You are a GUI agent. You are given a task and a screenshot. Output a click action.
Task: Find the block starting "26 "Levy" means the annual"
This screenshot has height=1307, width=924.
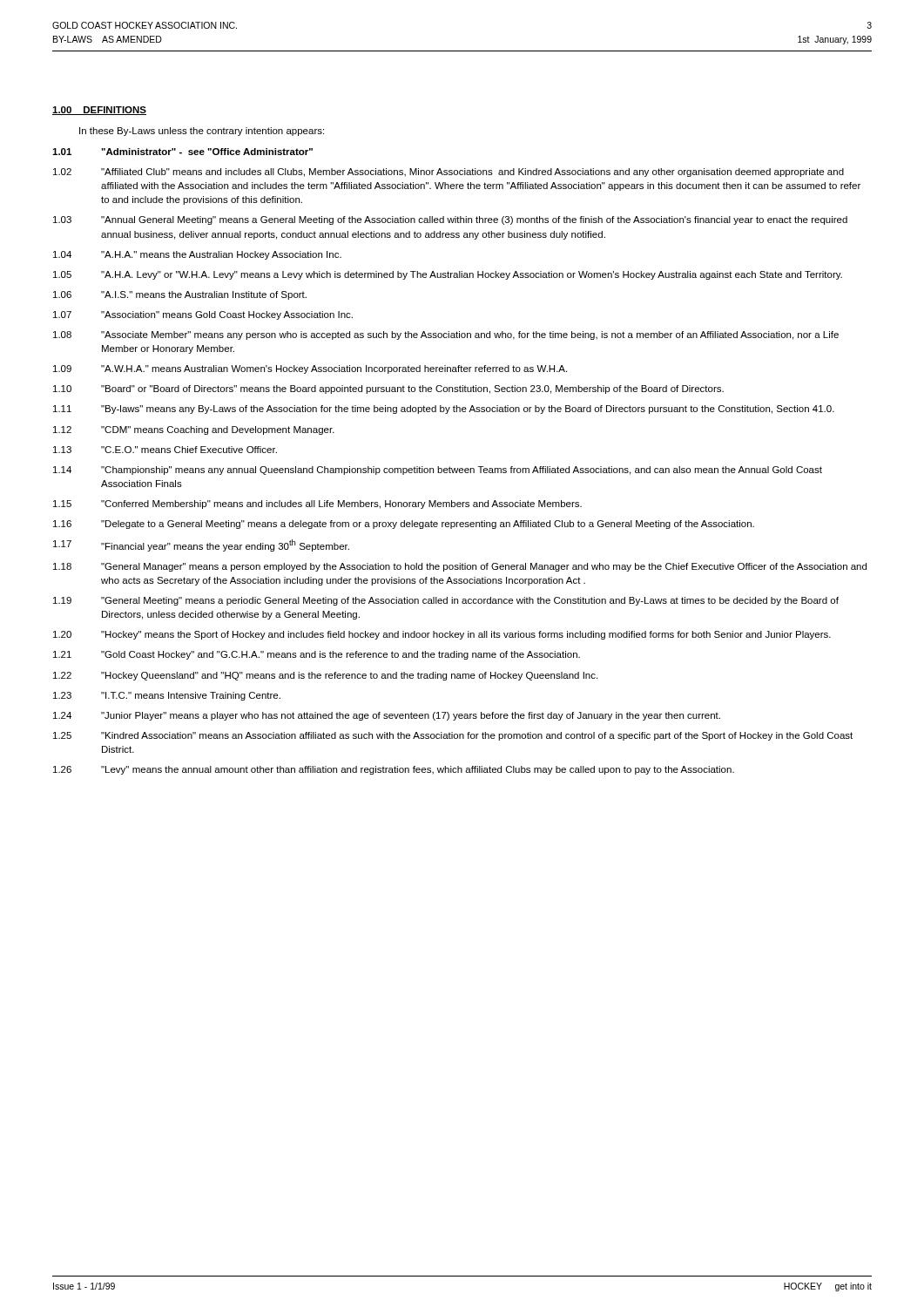tap(462, 769)
